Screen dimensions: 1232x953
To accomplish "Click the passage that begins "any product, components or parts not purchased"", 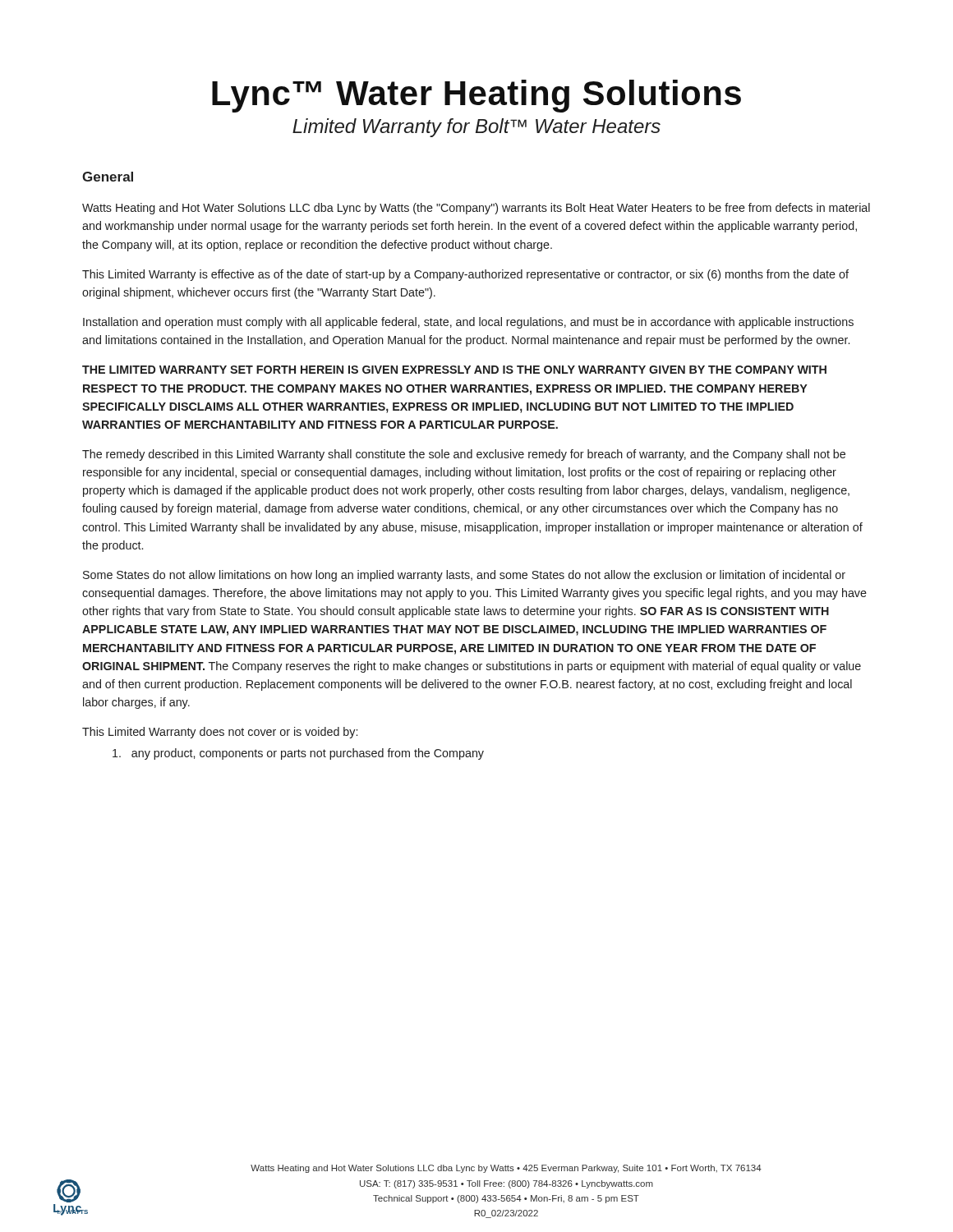I will point(298,753).
